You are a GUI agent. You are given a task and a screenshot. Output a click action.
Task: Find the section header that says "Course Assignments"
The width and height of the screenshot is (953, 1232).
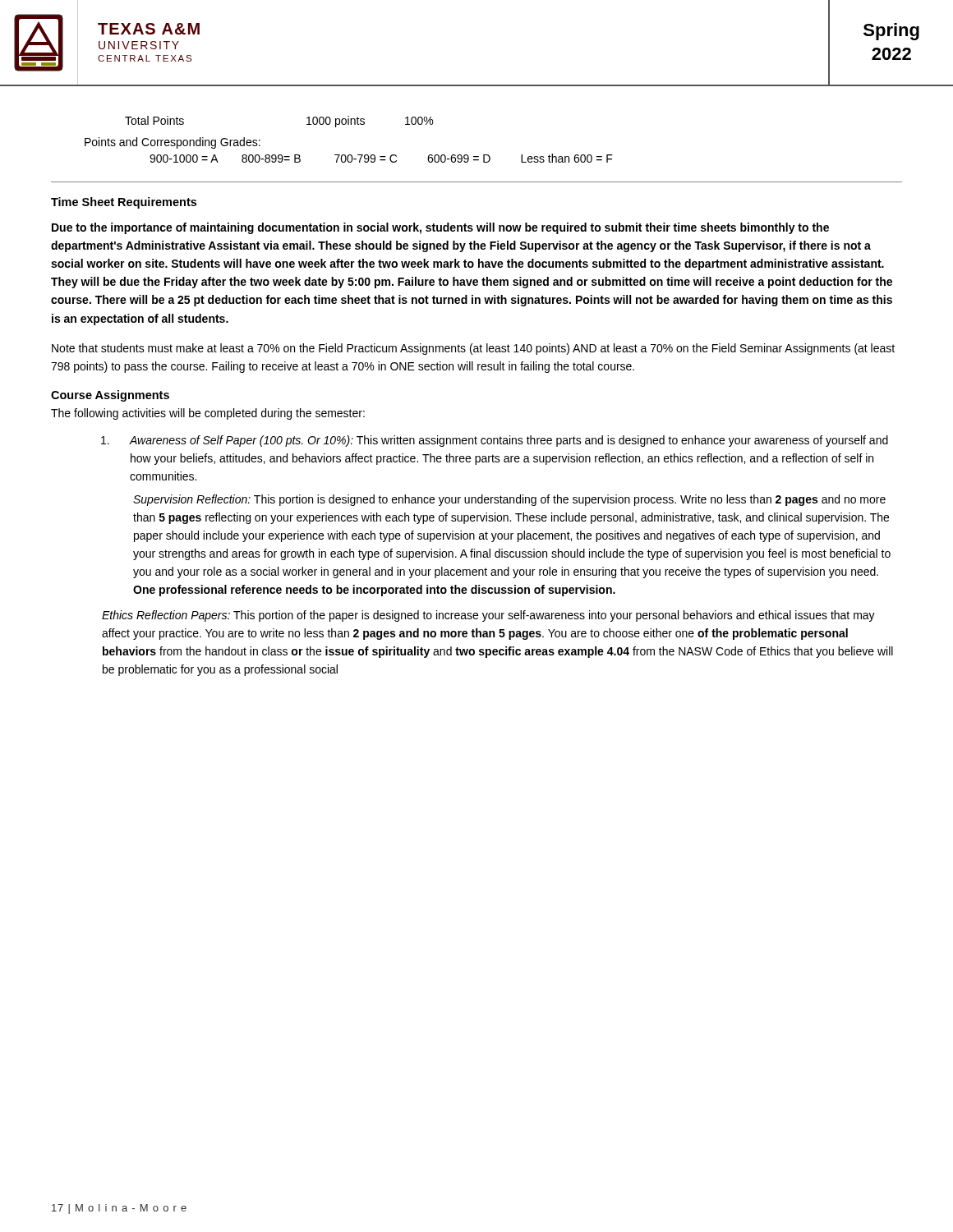(x=110, y=395)
